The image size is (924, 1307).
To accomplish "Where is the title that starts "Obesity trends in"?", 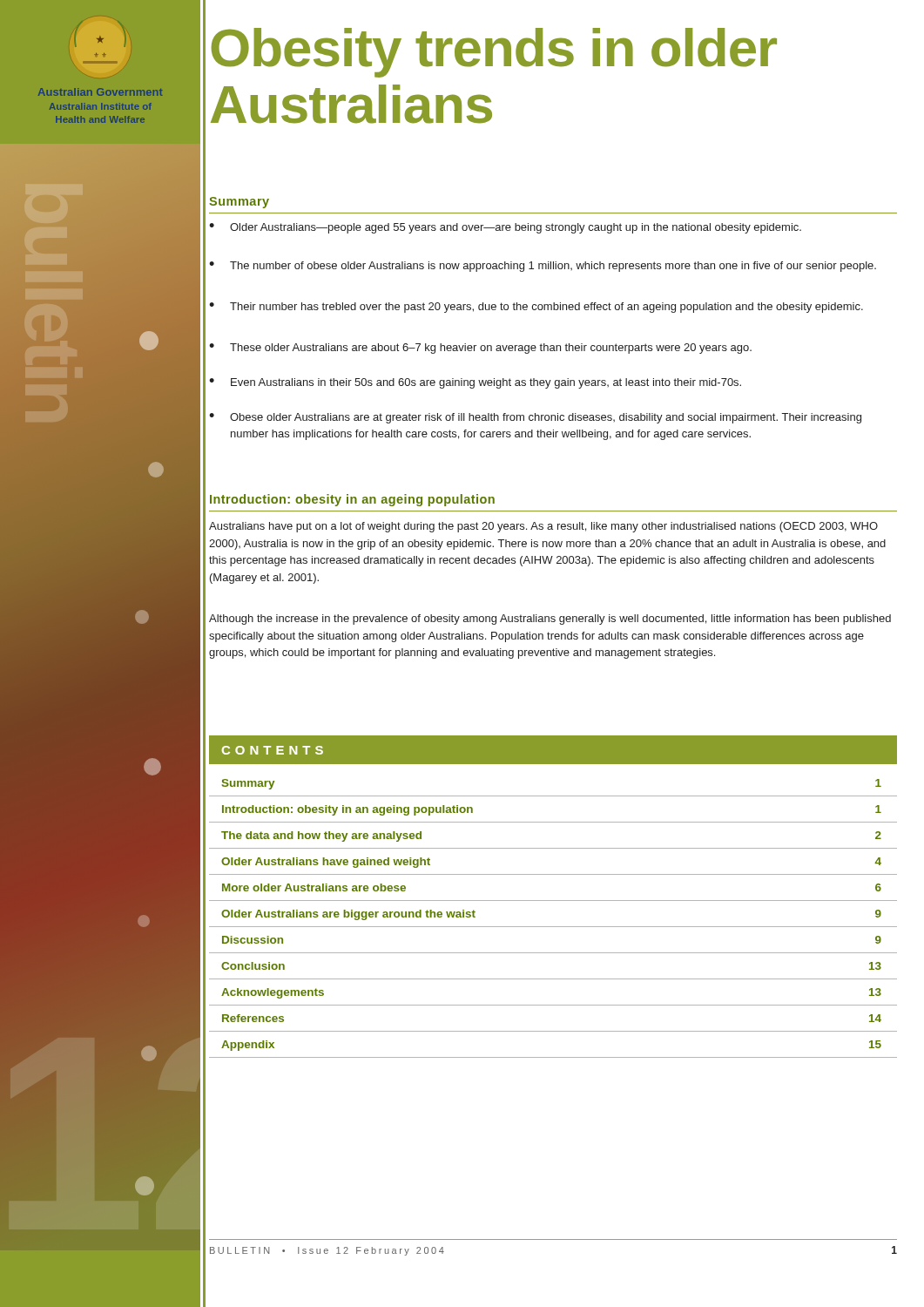I will [553, 76].
